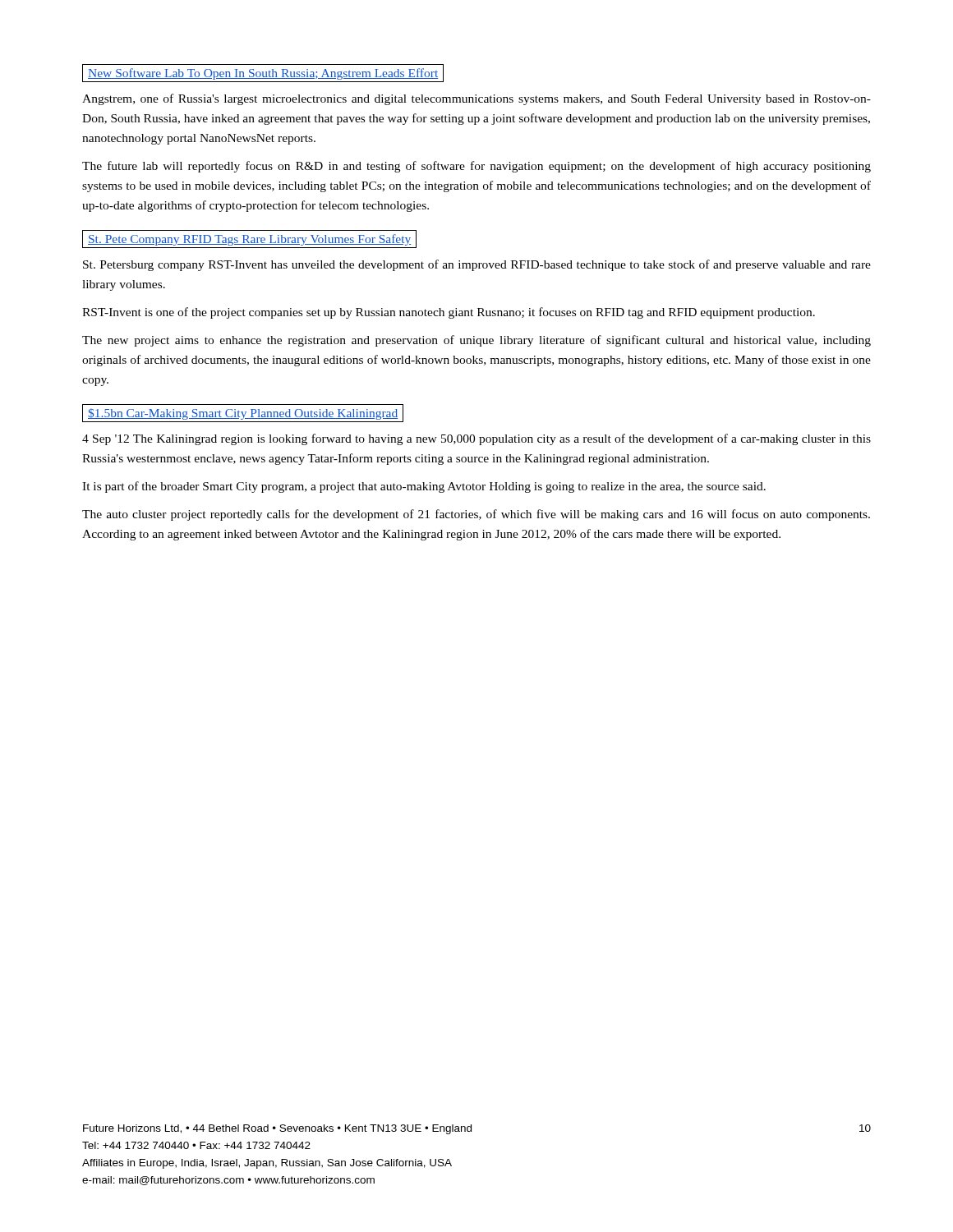Find the passage starting "The auto cluster"

pyautogui.click(x=476, y=524)
